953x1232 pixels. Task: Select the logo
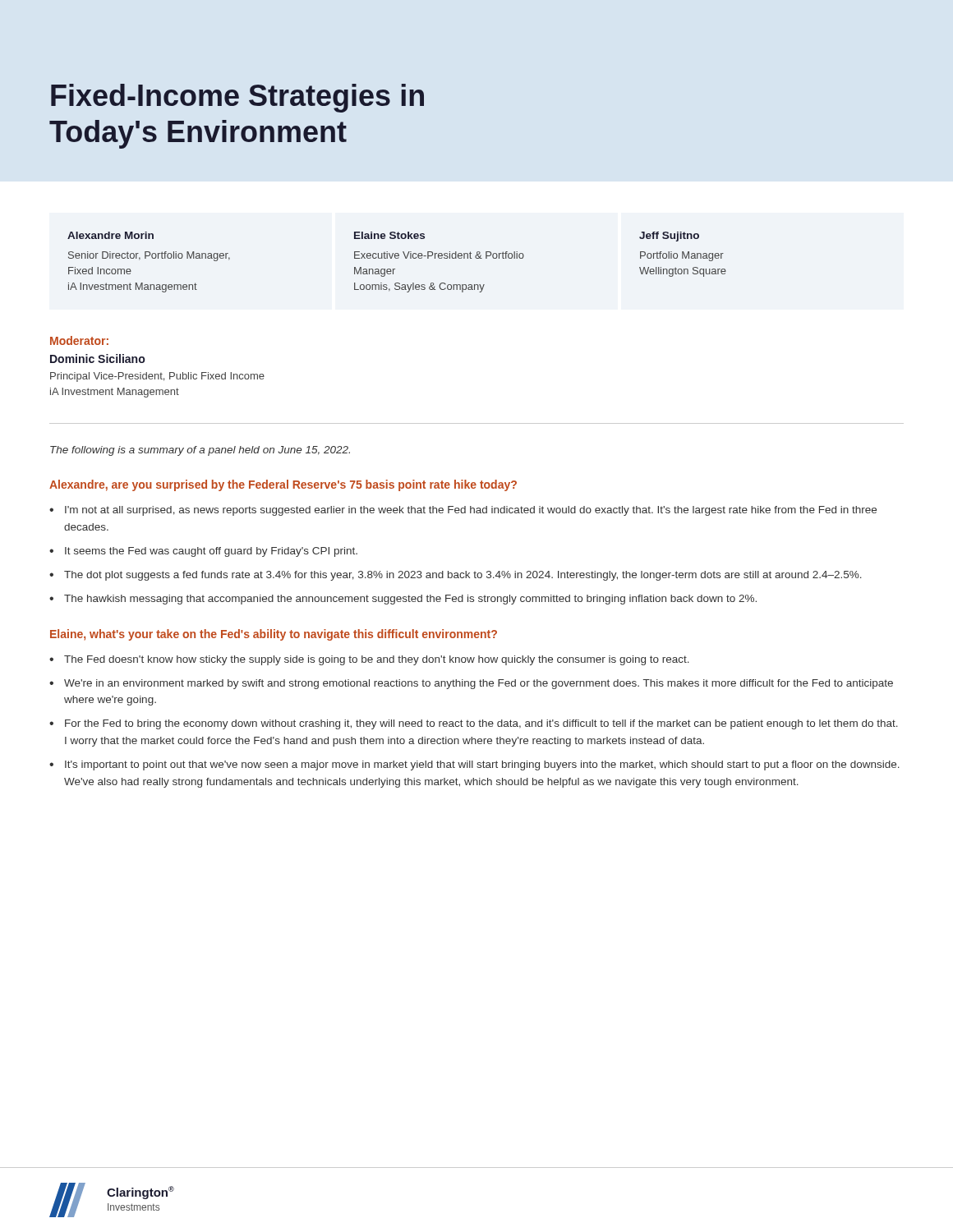(x=112, y=1200)
